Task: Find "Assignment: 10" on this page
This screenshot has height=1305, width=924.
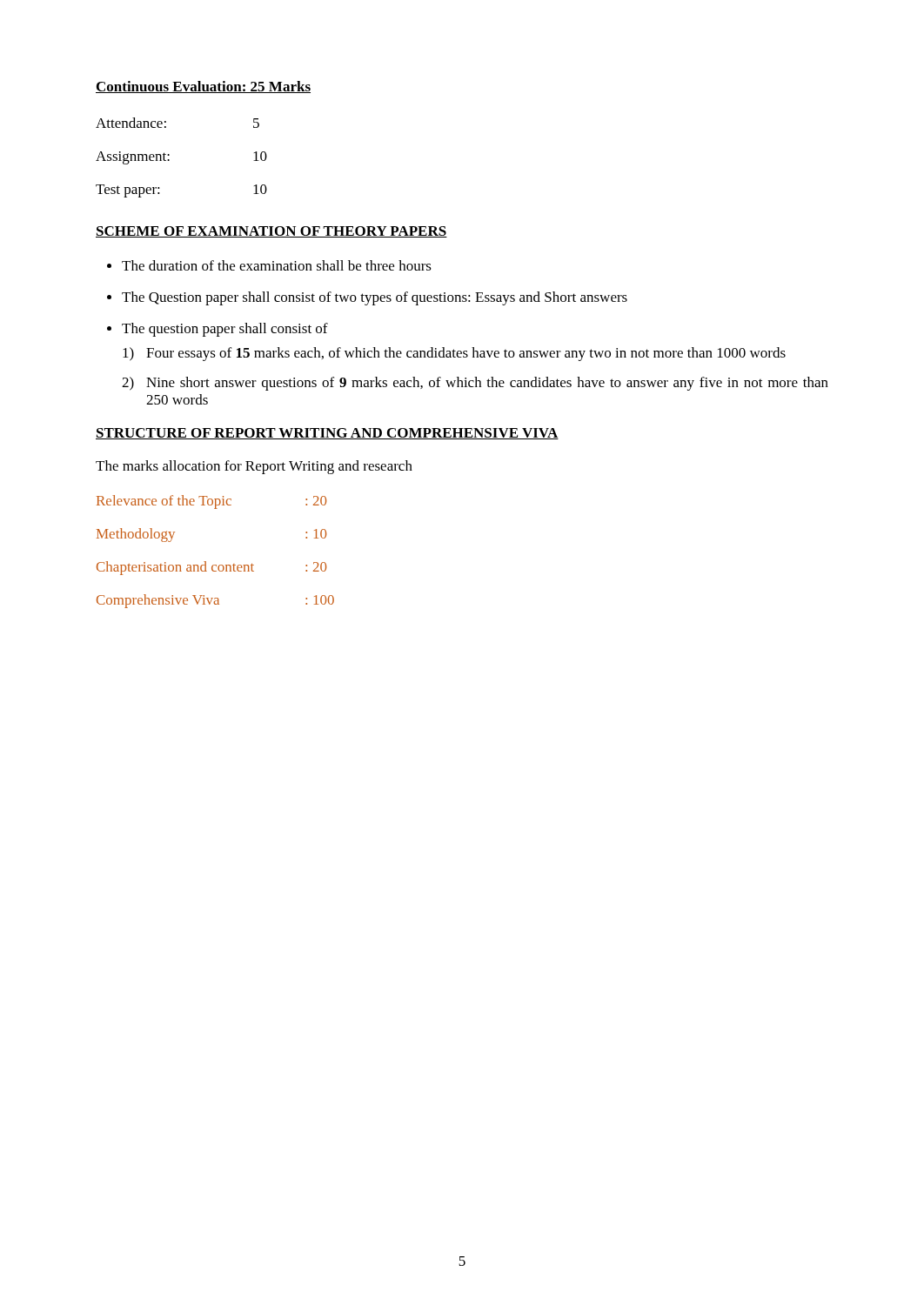Action: coord(135,158)
